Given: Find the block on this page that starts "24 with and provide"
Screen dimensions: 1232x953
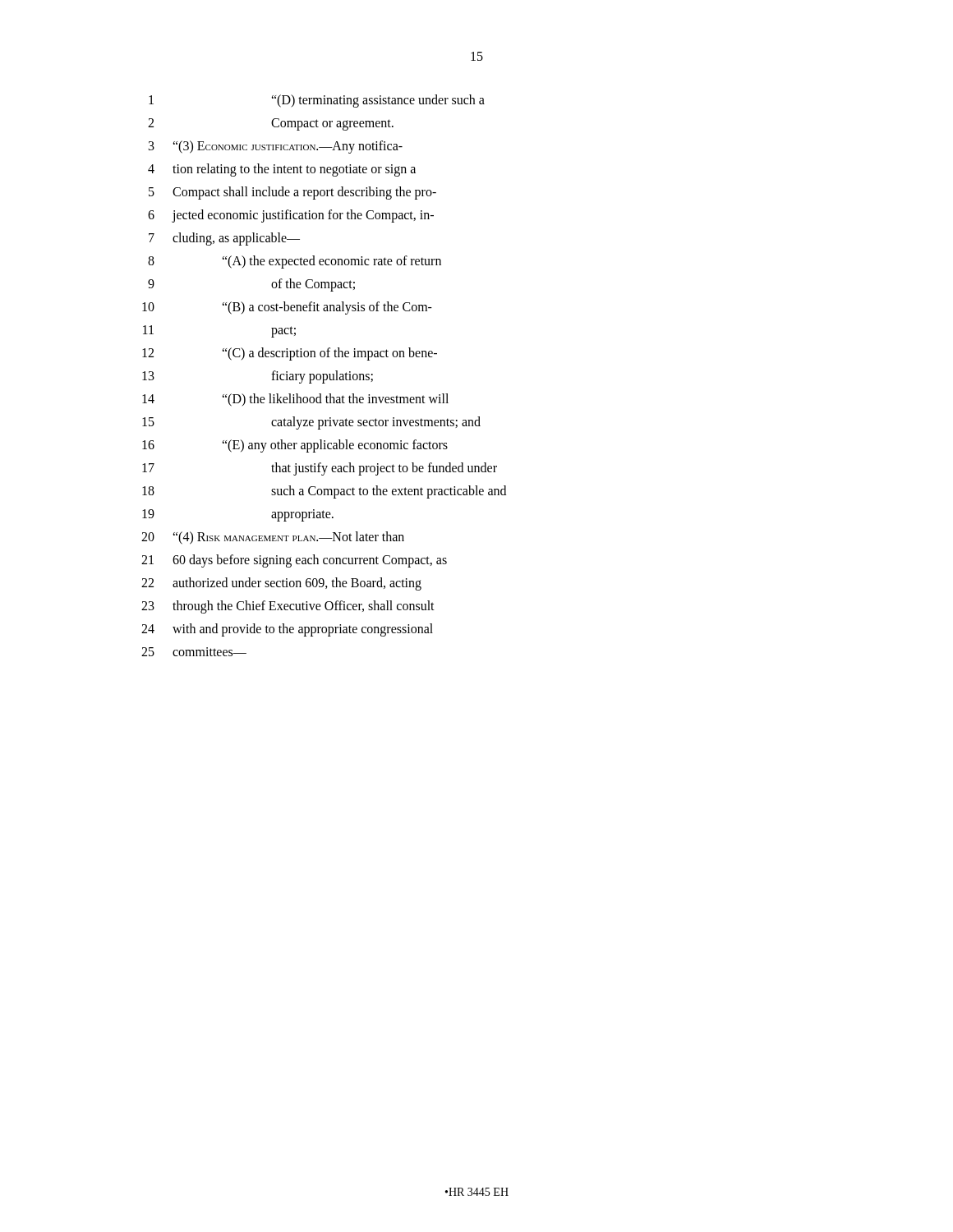Looking at the screenshot, I should coord(287,630).
